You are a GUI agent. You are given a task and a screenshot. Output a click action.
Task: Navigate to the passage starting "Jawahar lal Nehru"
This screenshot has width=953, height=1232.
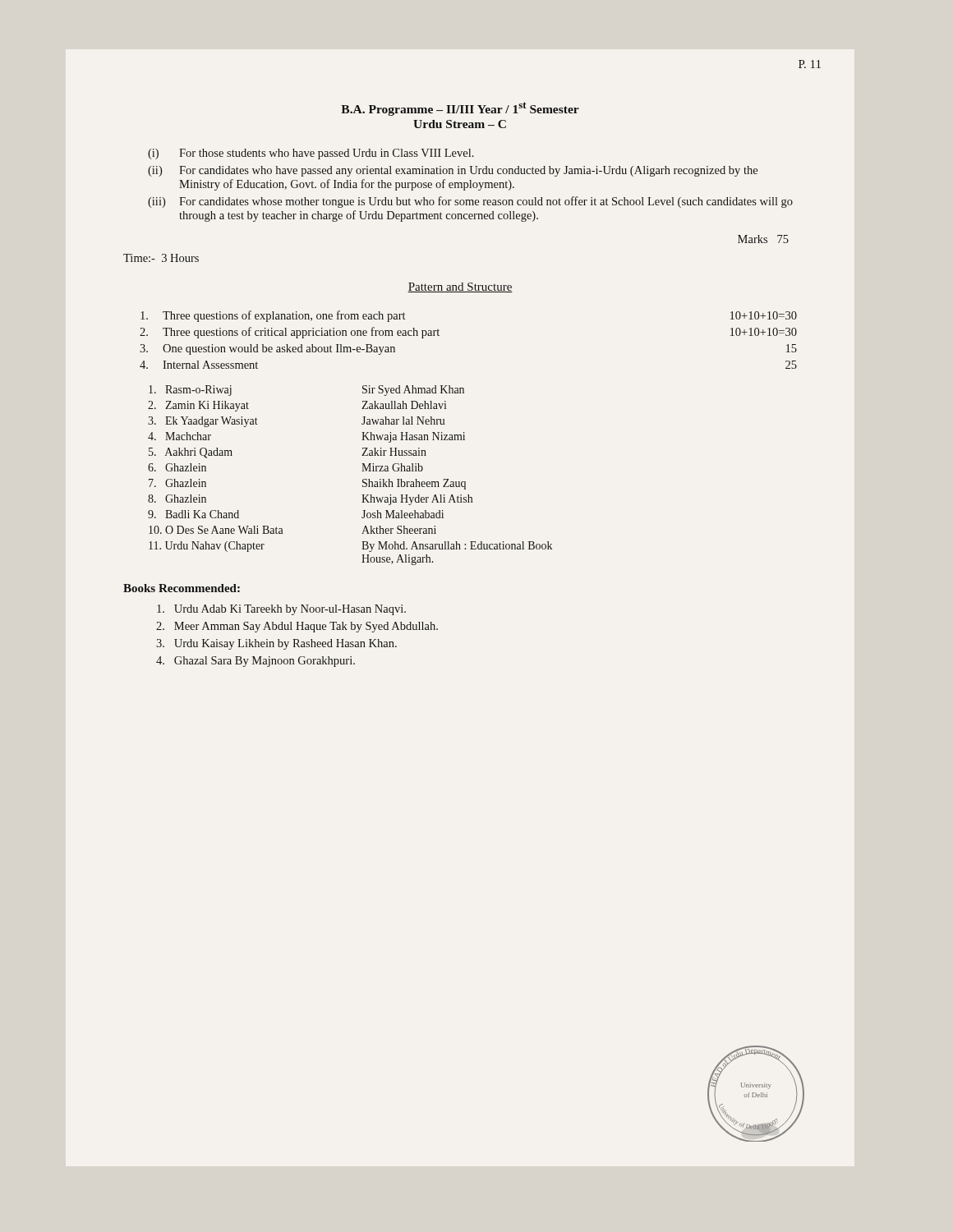click(403, 421)
